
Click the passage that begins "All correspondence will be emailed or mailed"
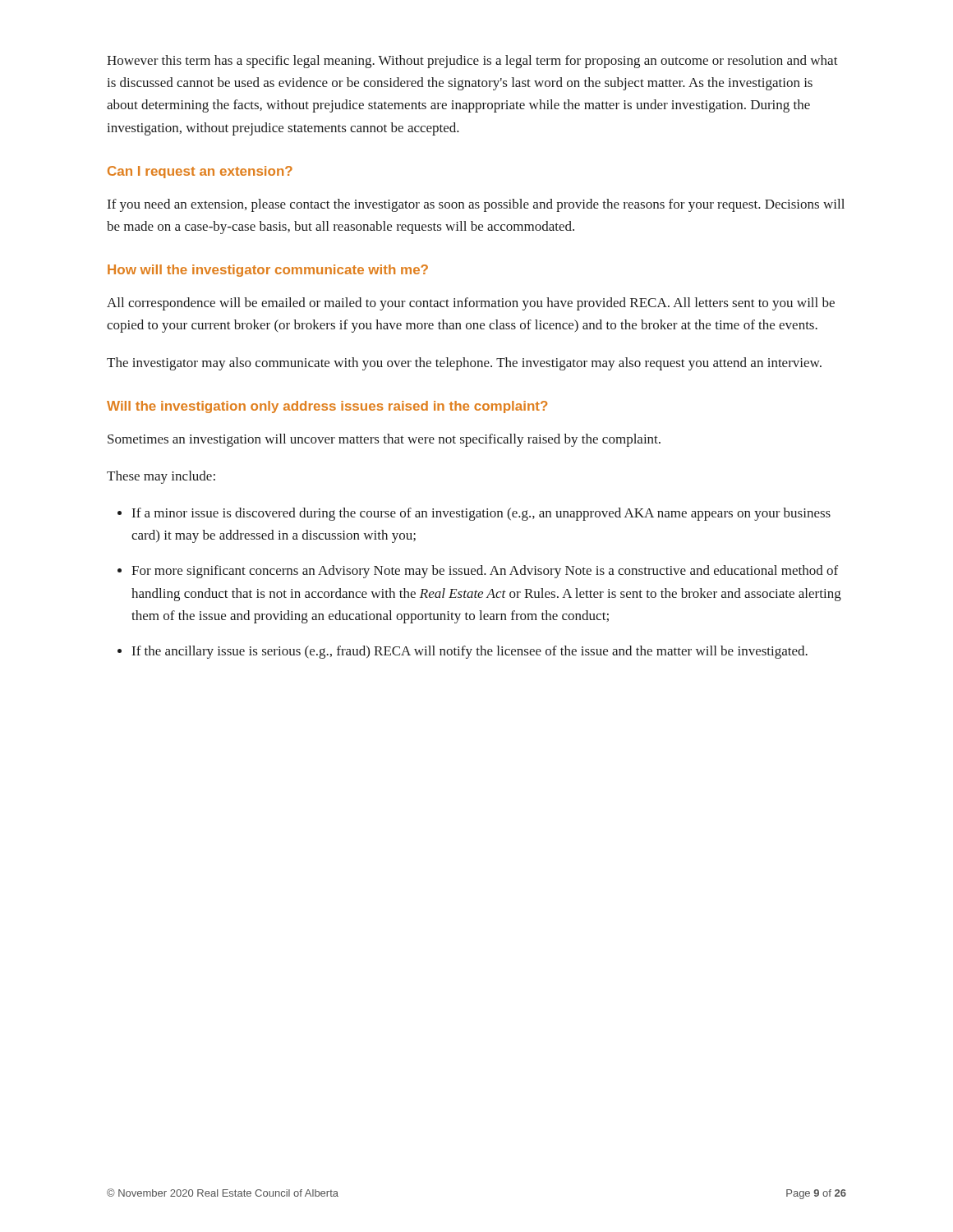pyautogui.click(x=476, y=314)
